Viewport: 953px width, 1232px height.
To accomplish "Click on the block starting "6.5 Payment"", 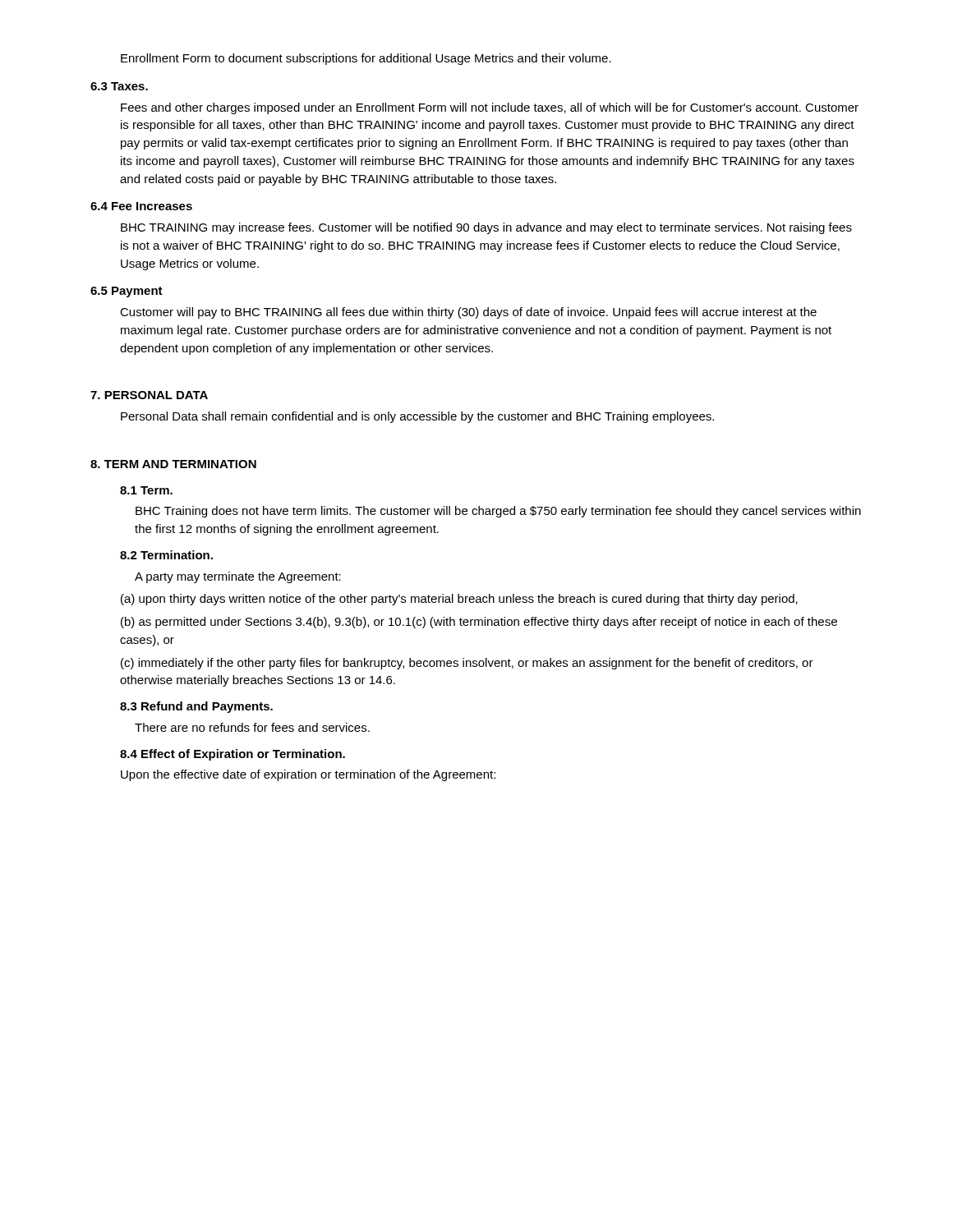I will [126, 291].
